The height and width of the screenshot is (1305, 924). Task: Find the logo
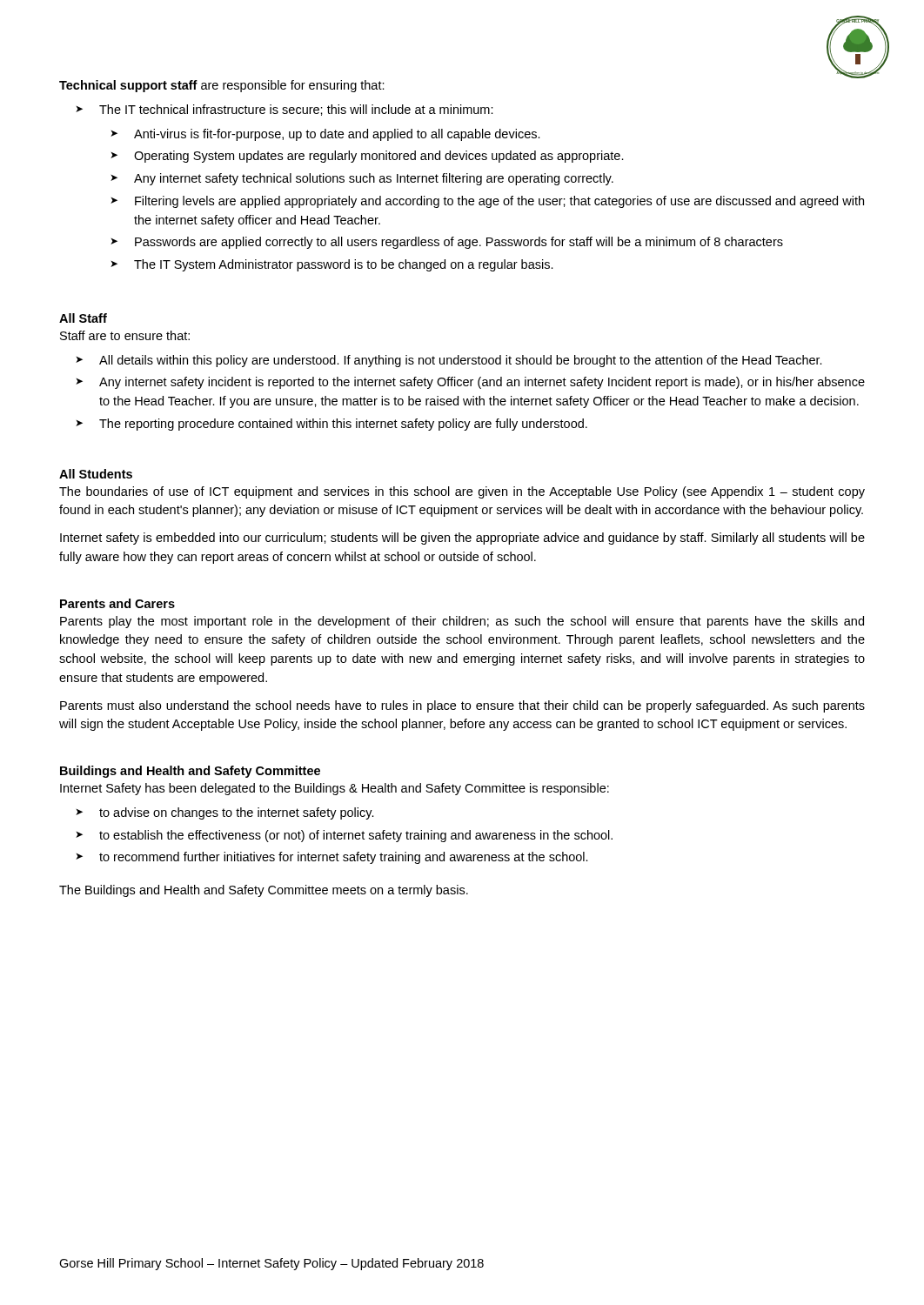pyautogui.click(x=858, y=47)
